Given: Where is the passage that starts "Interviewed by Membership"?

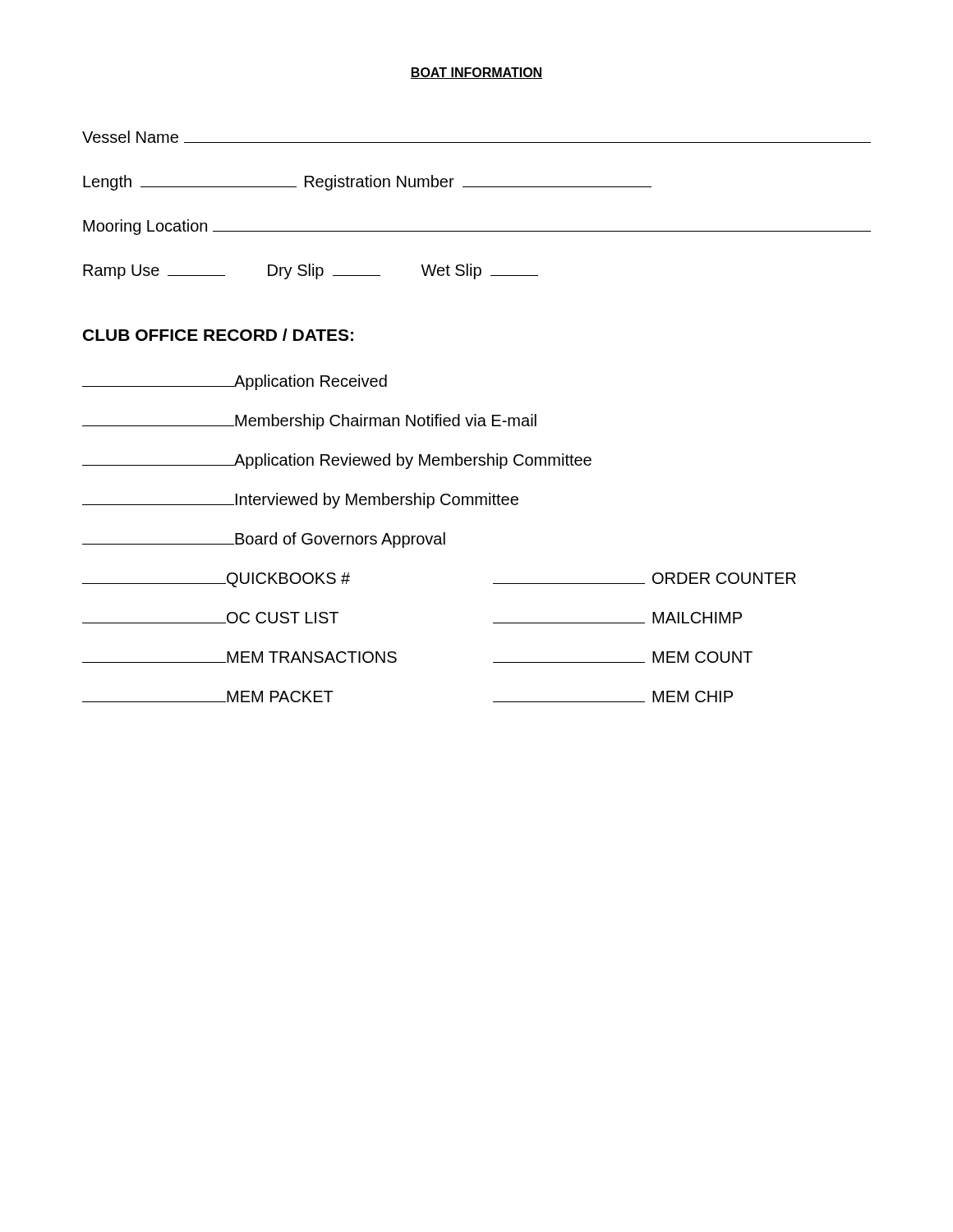Looking at the screenshot, I should 301,499.
